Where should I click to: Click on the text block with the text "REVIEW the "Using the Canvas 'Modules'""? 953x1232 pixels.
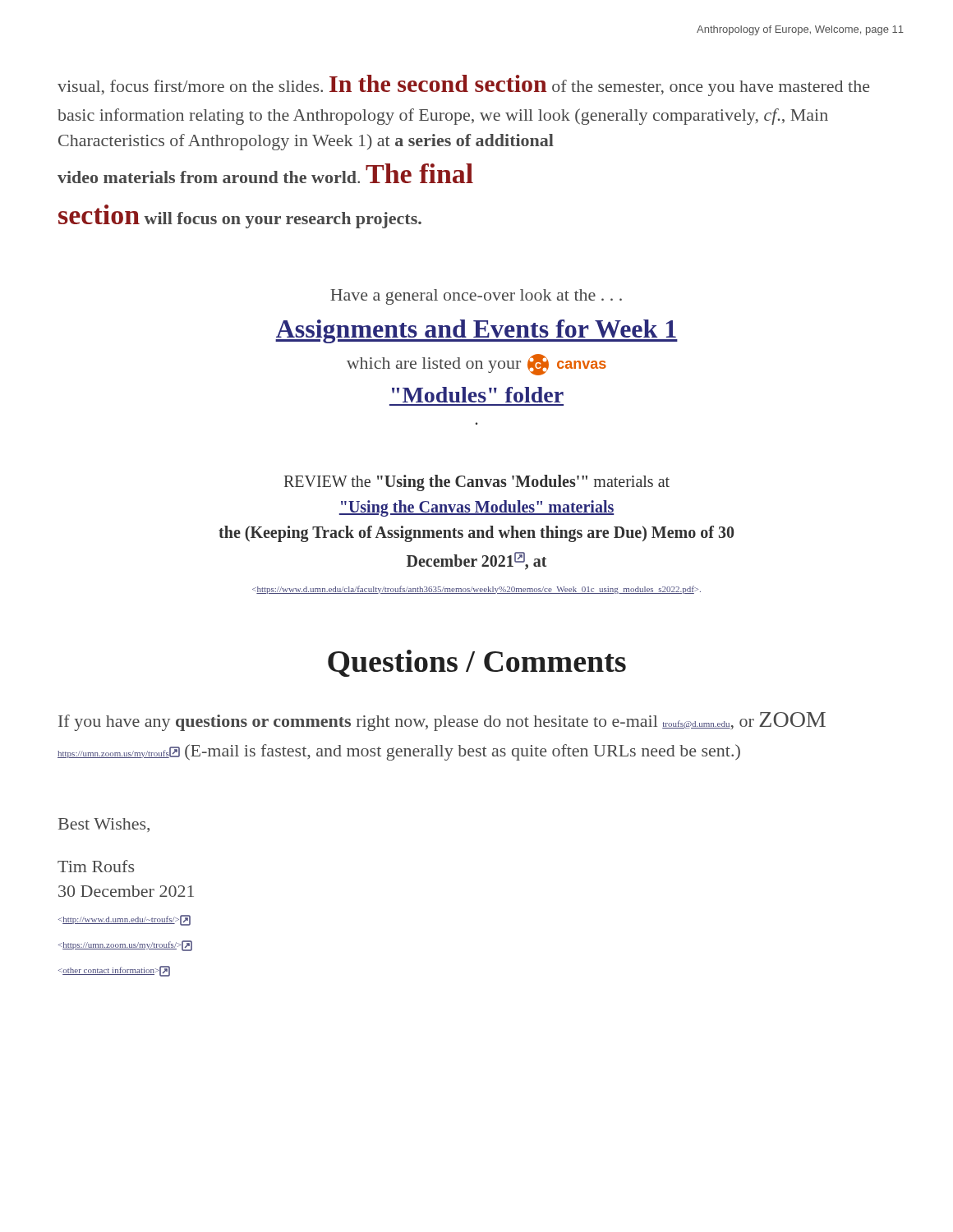pyautogui.click(x=476, y=521)
